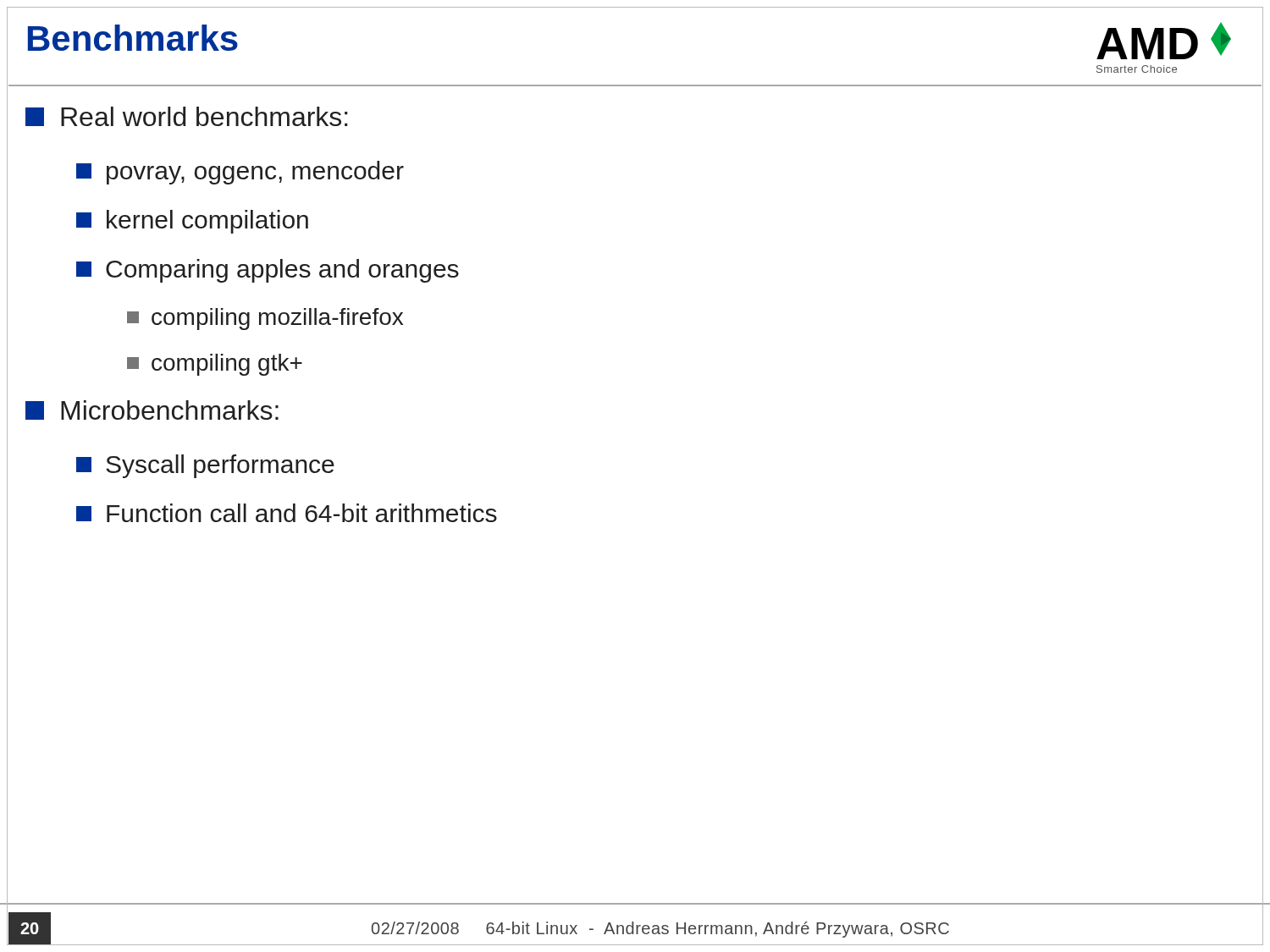Click on the element starting "Syscall performance"
Viewport: 1270px width, 952px height.
coord(206,465)
